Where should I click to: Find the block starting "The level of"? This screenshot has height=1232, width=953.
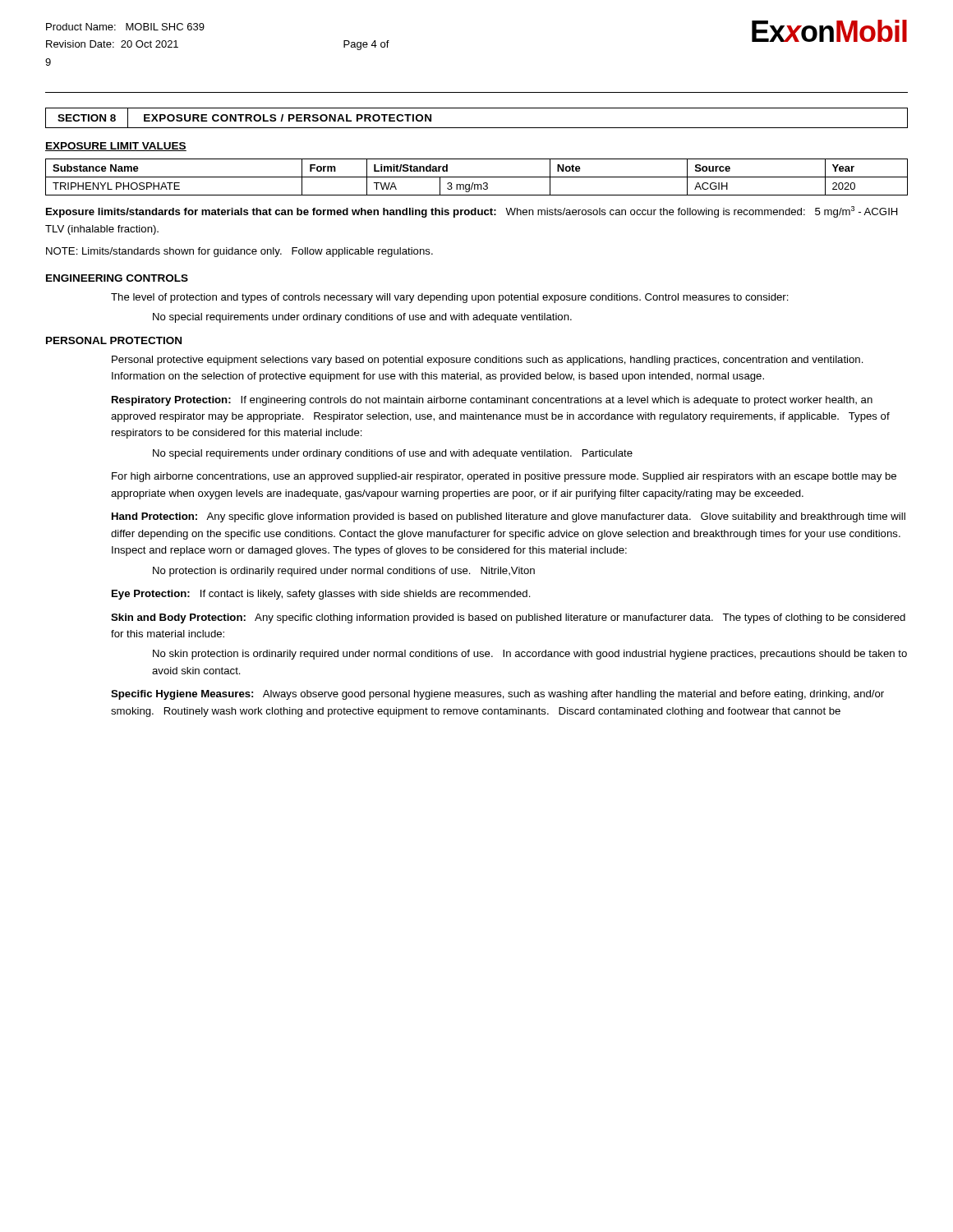click(450, 297)
